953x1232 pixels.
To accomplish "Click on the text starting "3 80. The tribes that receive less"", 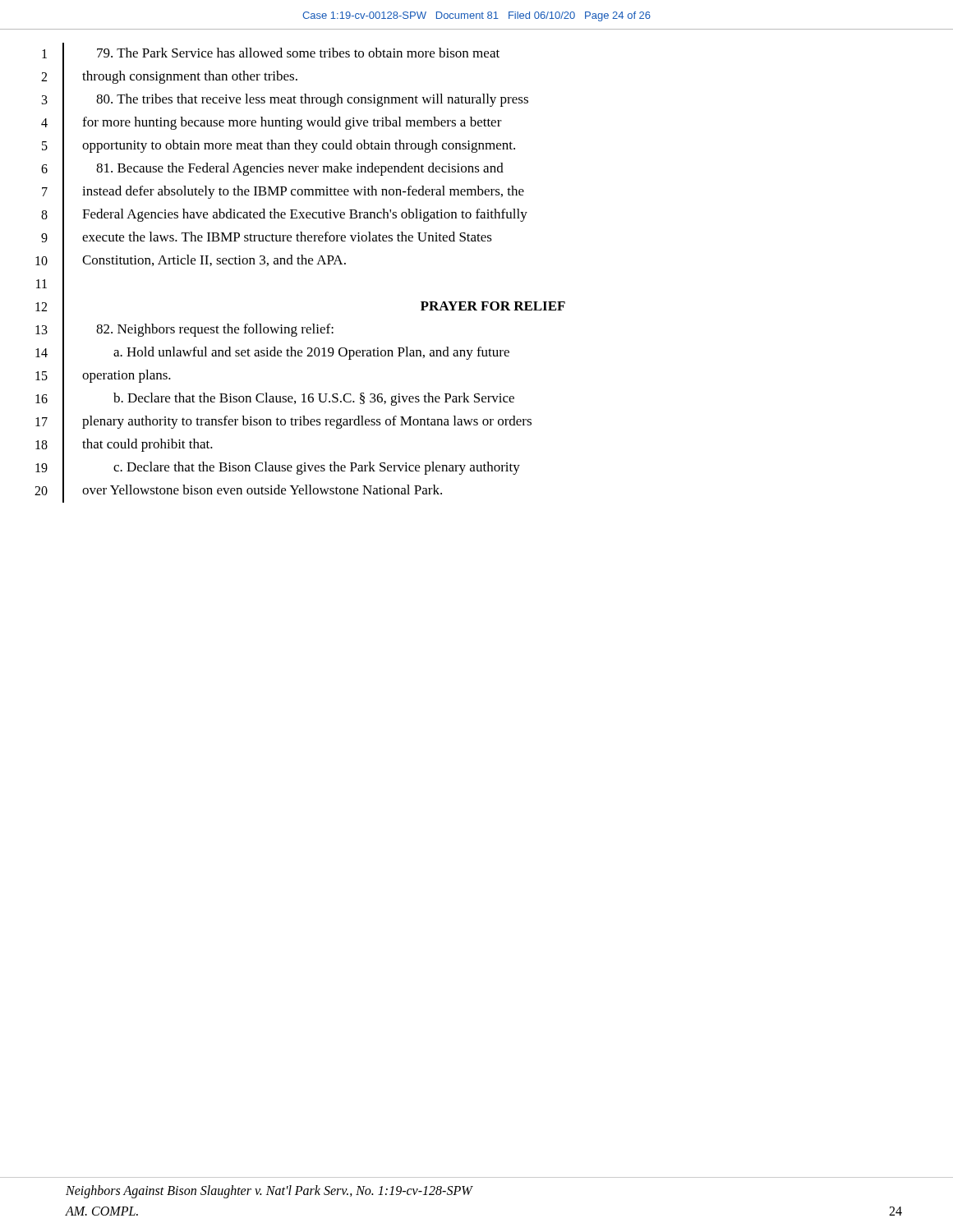I will (476, 123).
